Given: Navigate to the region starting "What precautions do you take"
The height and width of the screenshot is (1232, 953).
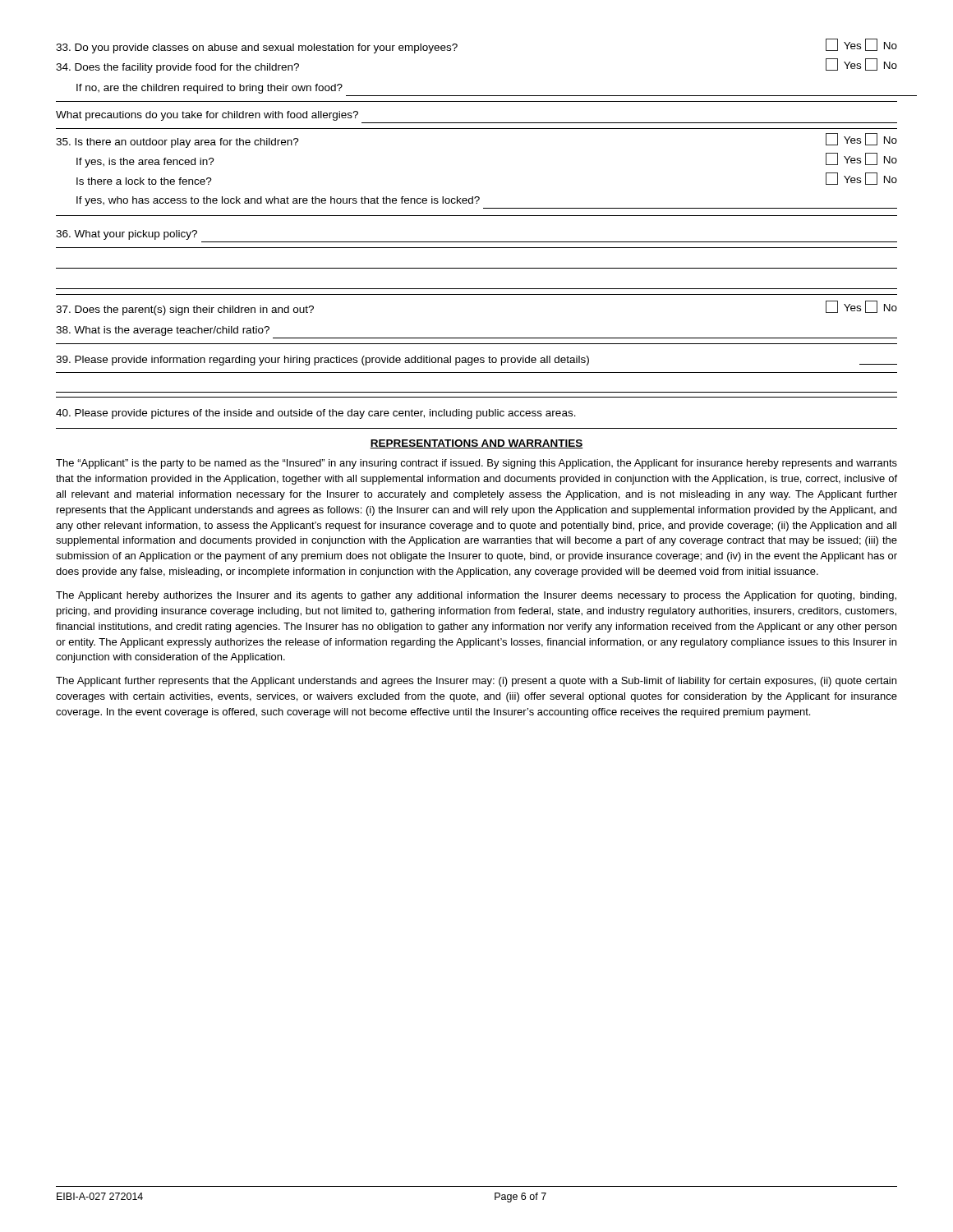Looking at the screenshot, I should tap(476, 115).
